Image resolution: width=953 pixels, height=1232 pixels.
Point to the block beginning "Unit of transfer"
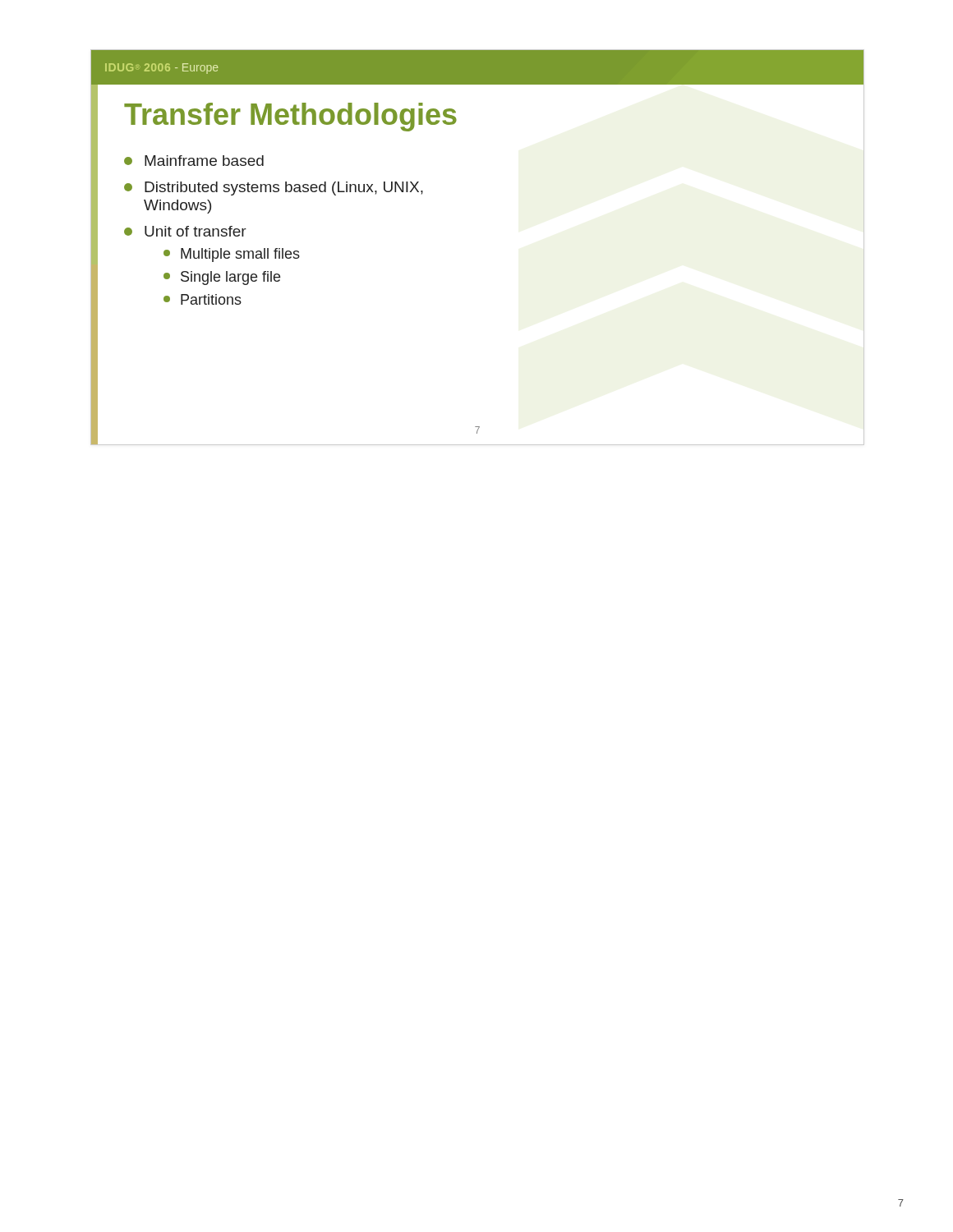[212, 269]
